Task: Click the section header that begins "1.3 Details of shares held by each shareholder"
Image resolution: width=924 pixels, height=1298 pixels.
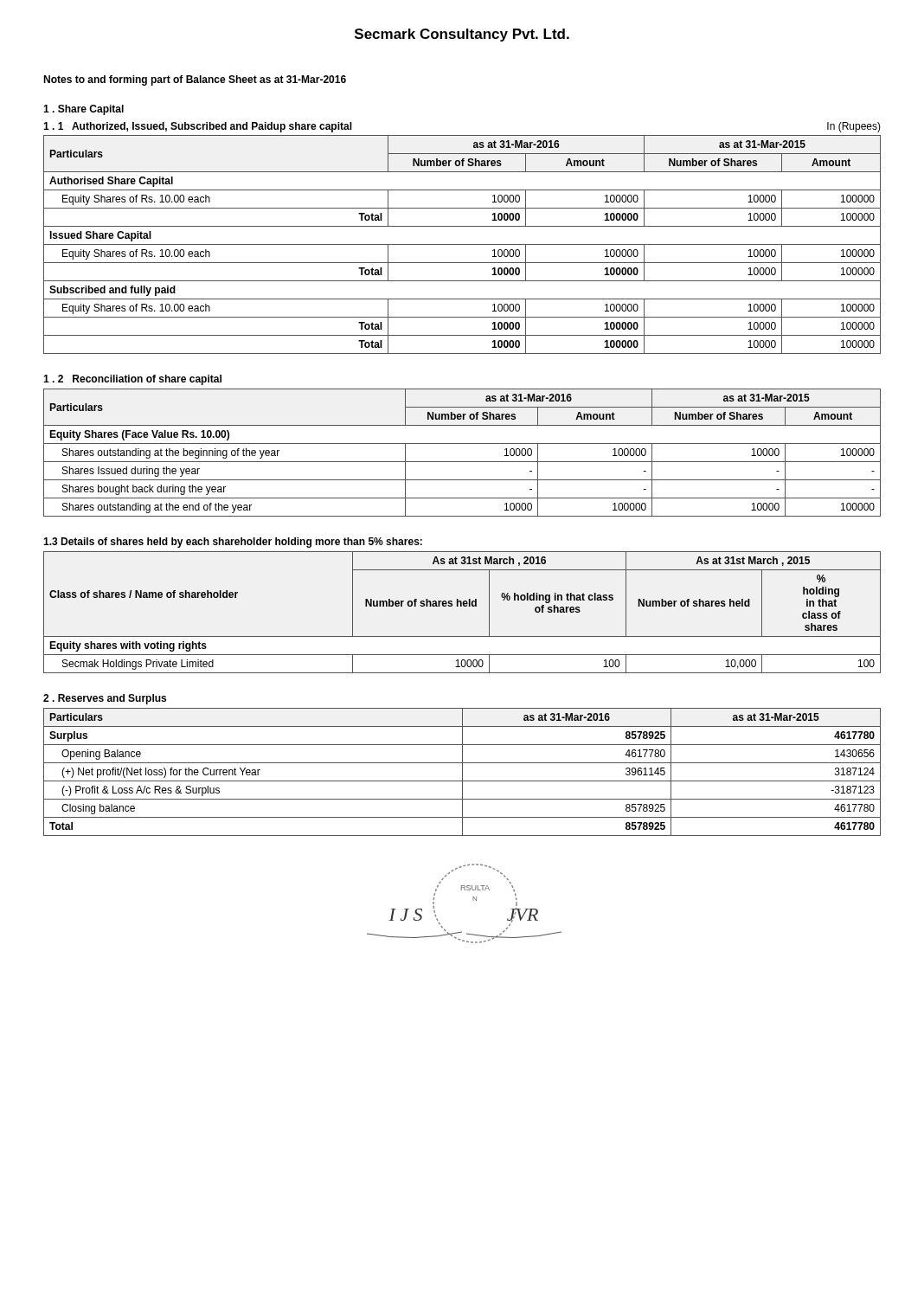Action: [233, 542]
